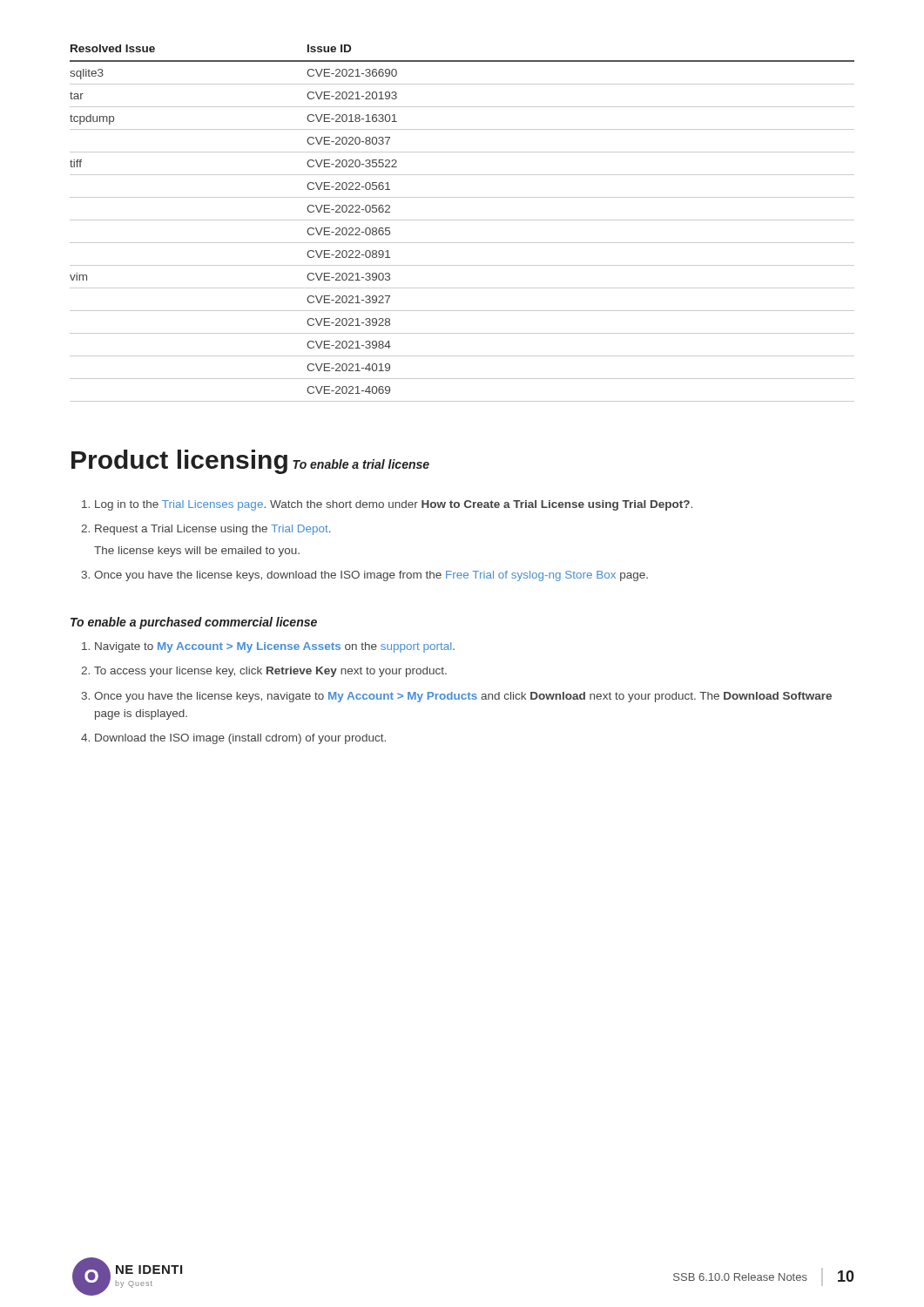
Task: Click the passage that begins "Once you have the license keys, navigate"
Action: point(474,705)
